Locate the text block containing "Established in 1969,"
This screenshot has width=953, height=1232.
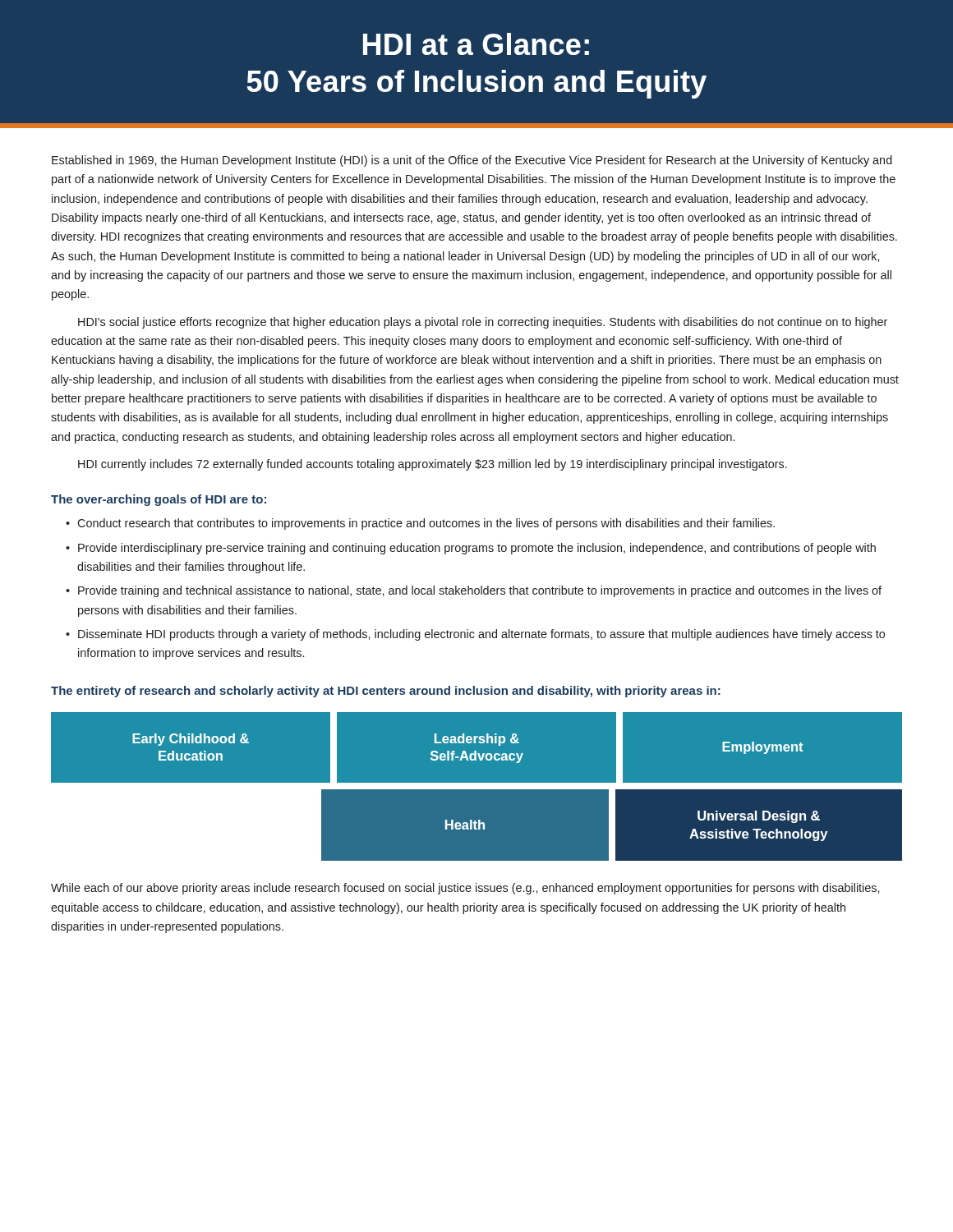[x=476, y=313]
